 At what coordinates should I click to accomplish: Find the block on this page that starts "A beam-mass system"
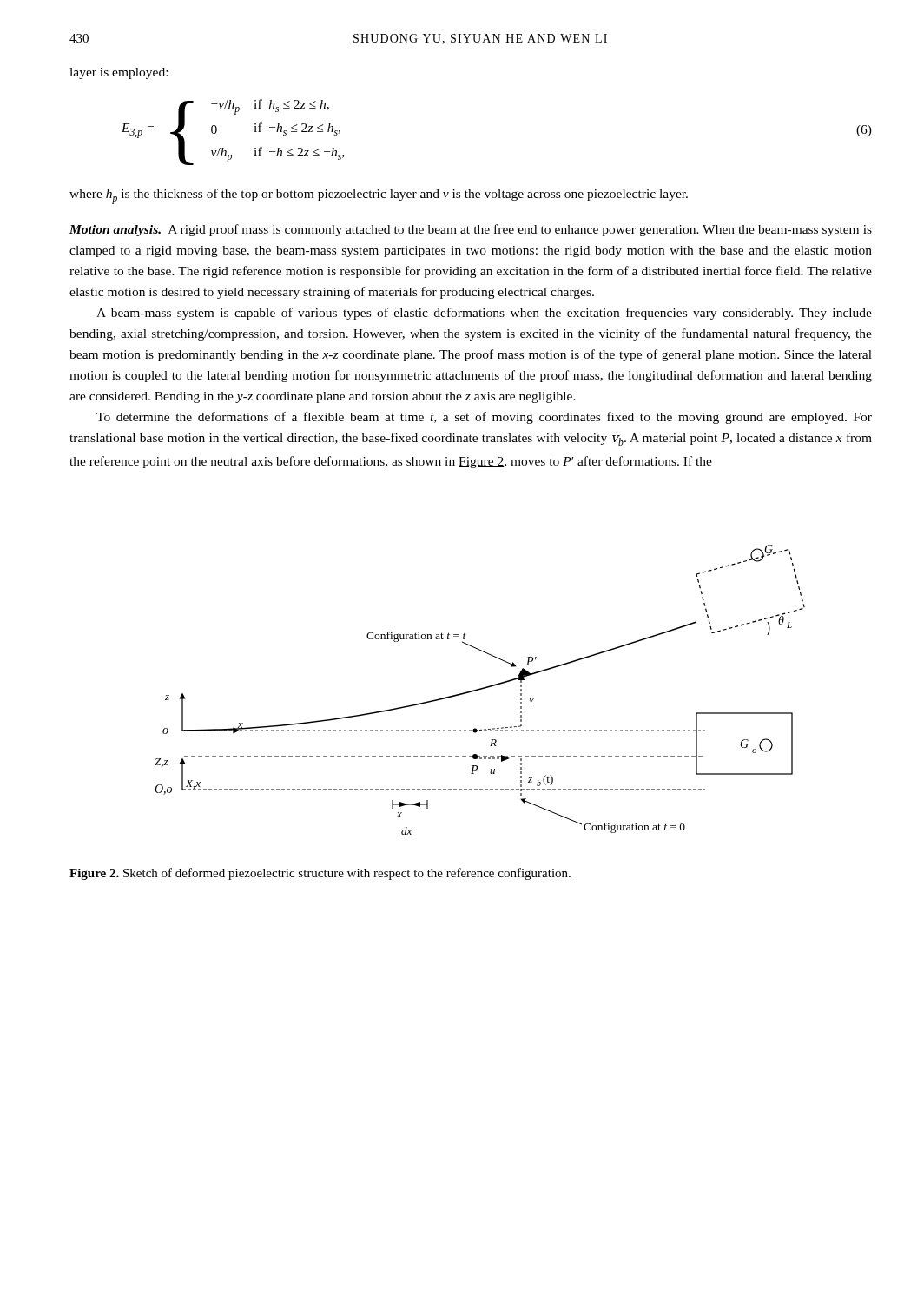tap(471, 354)
